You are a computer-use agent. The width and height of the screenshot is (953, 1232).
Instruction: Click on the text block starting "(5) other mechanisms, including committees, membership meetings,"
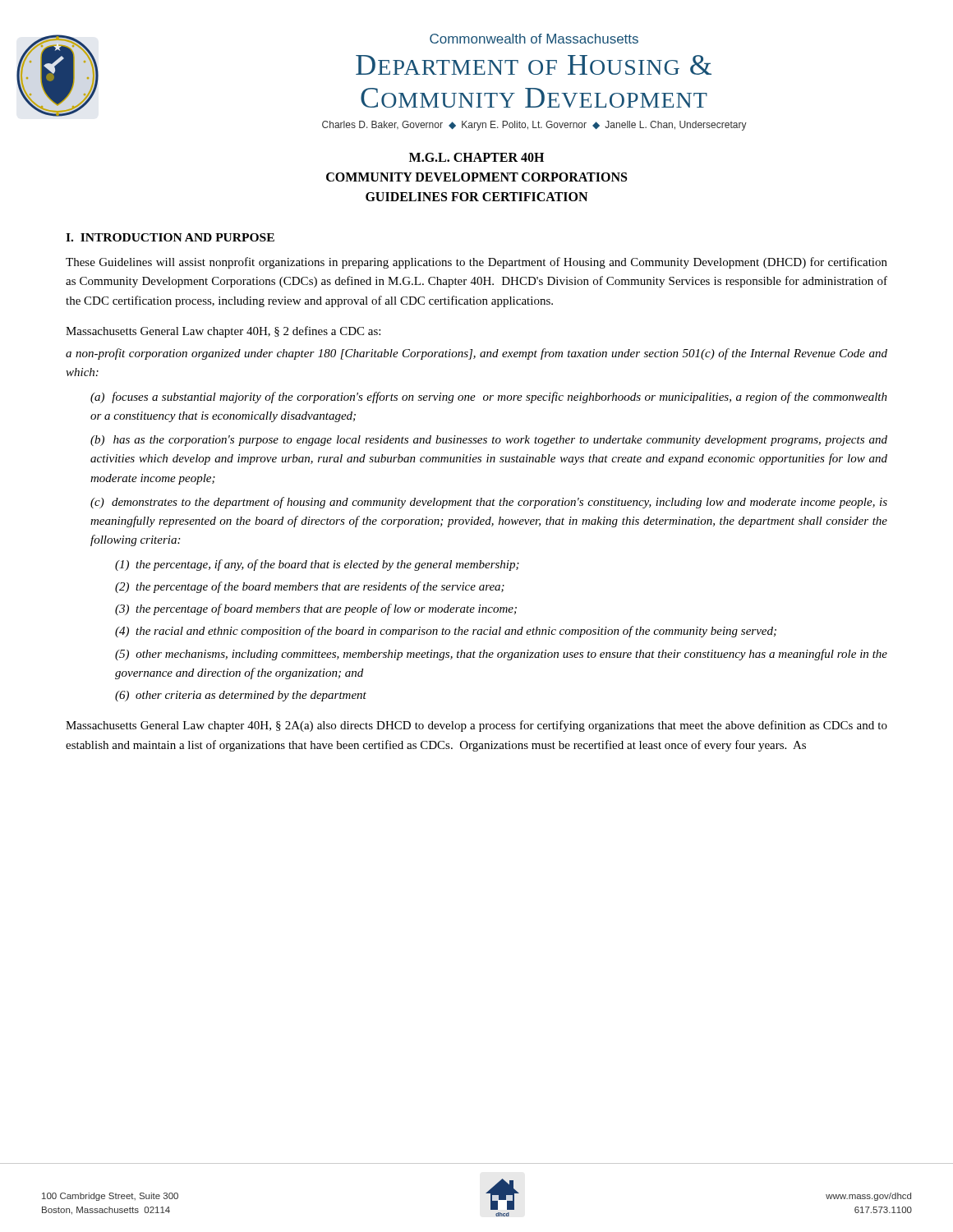click(501, 663)
